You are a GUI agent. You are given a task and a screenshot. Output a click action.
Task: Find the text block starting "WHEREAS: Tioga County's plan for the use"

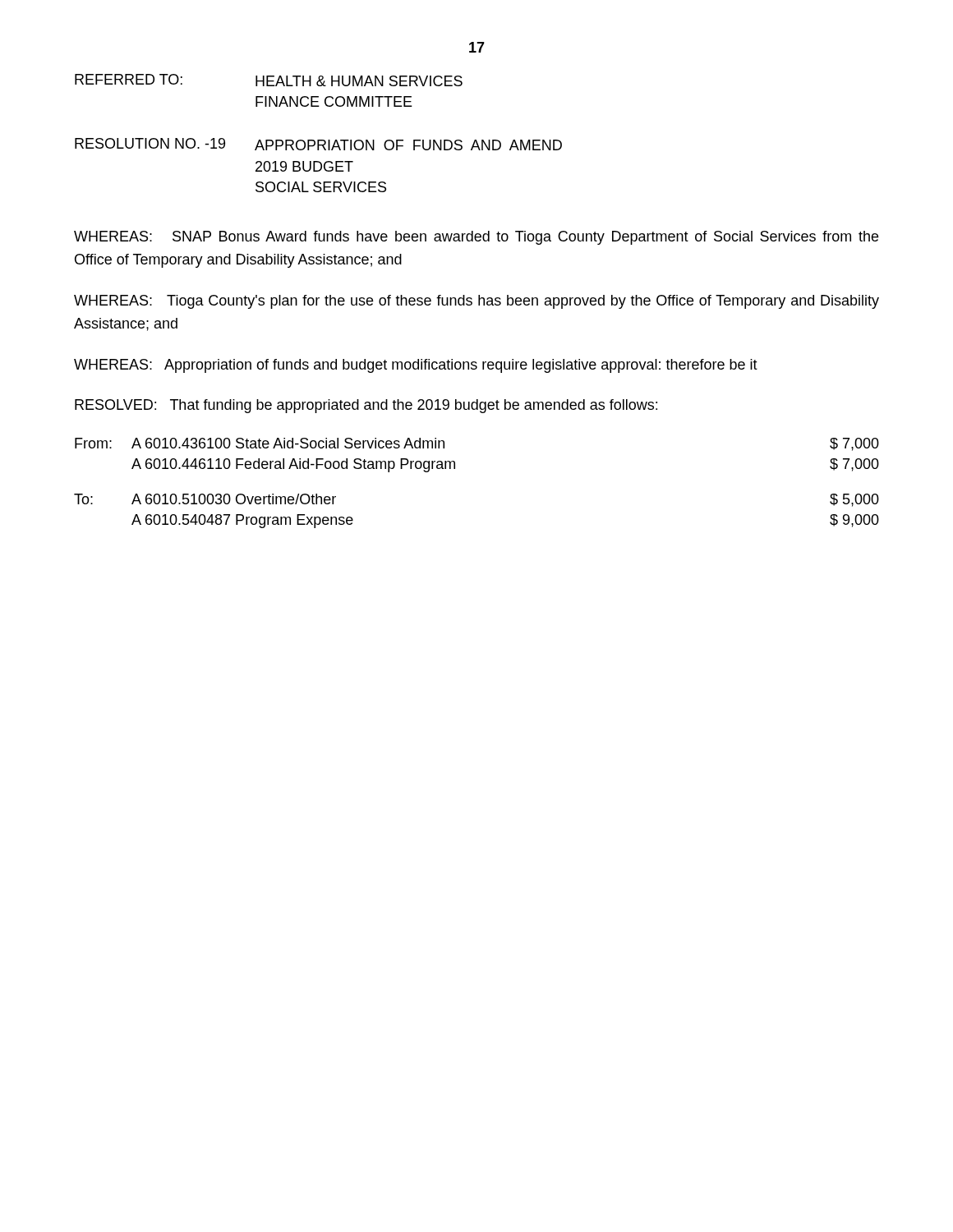[x=476, y=312]
